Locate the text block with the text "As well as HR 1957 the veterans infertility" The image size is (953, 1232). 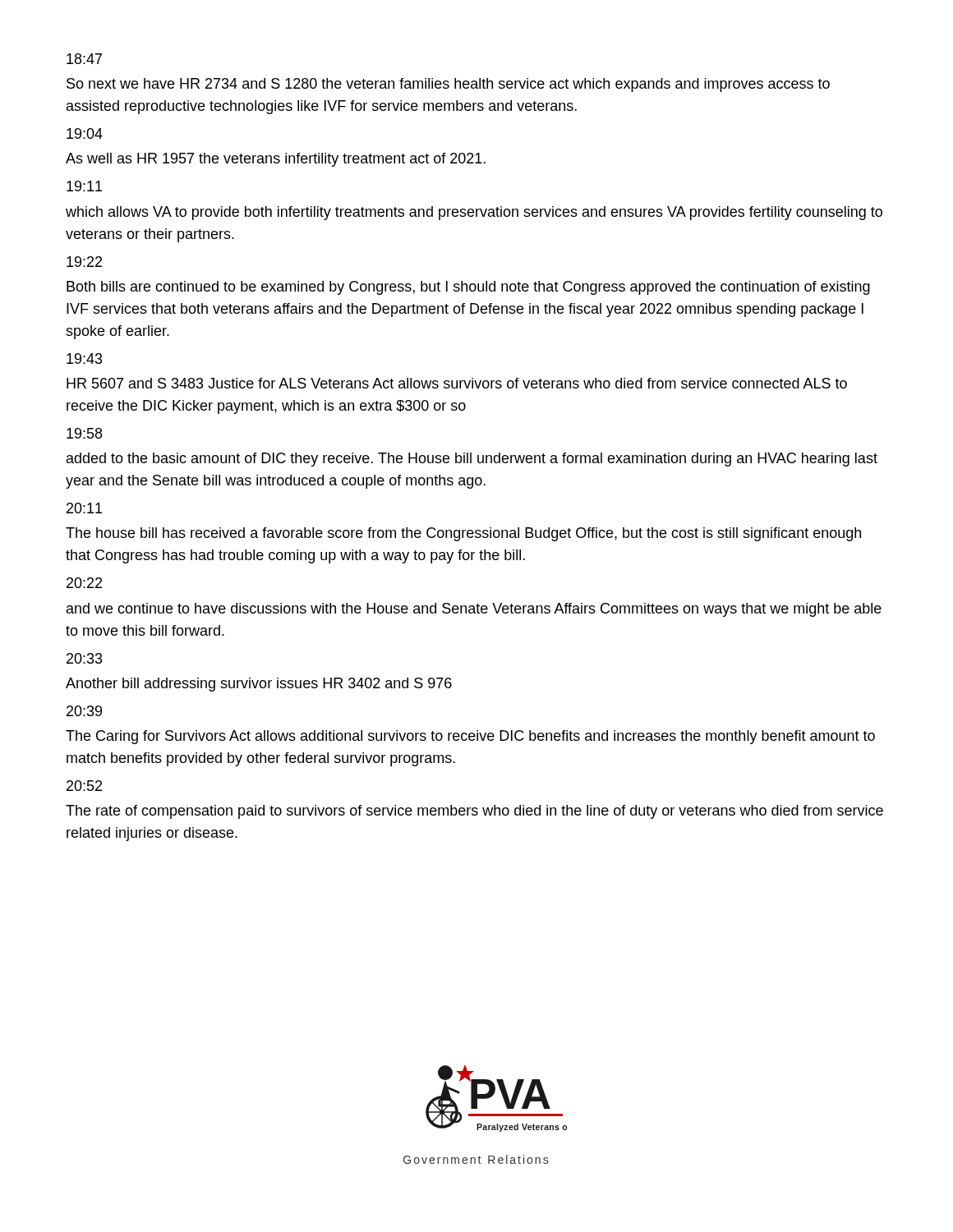(x=276, y=159)
